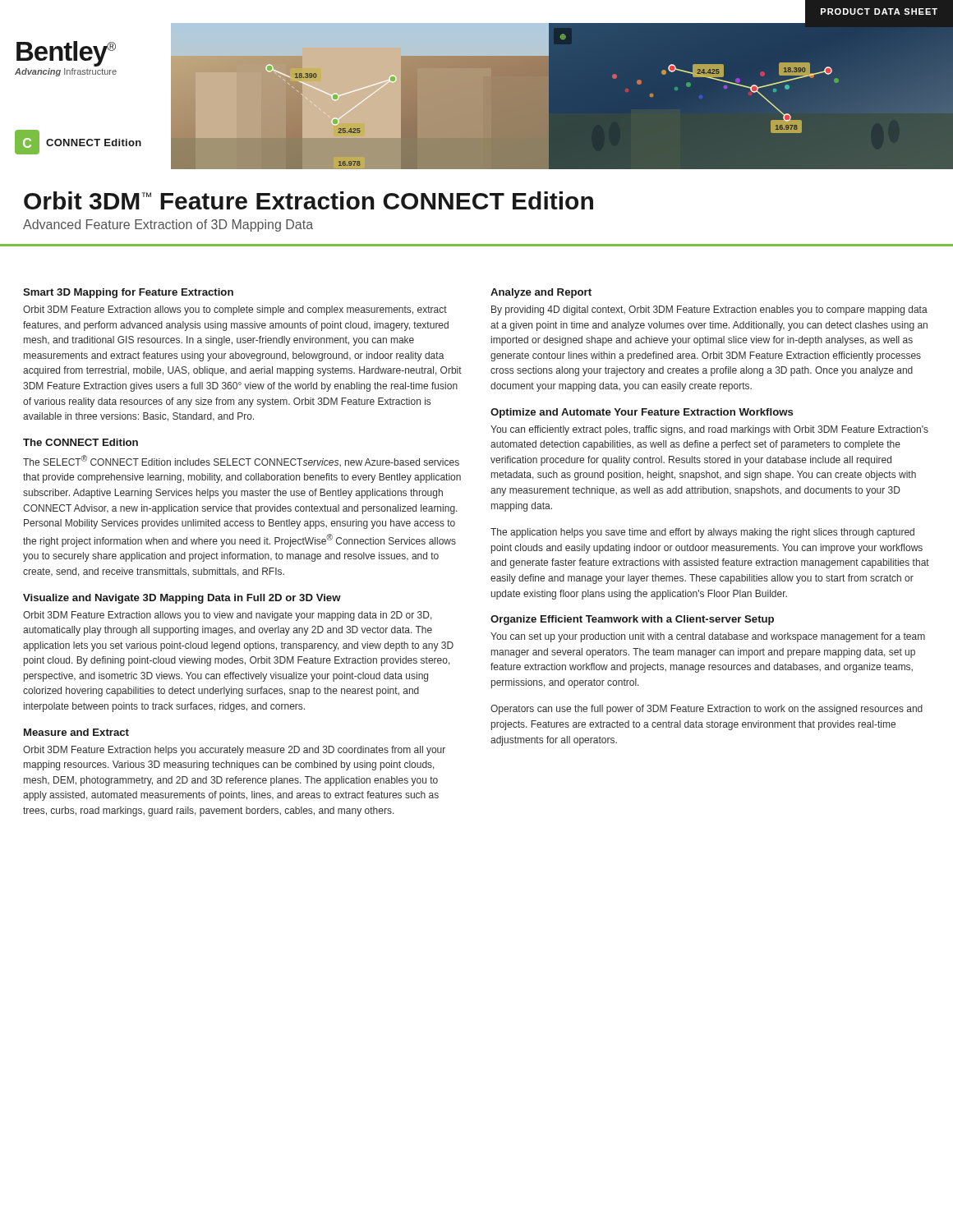Viewport: 953px width, 1232px height.
Task: Click where it says "Smart 3D Mapping for Feature Extraction"
Action: point(128,292)
